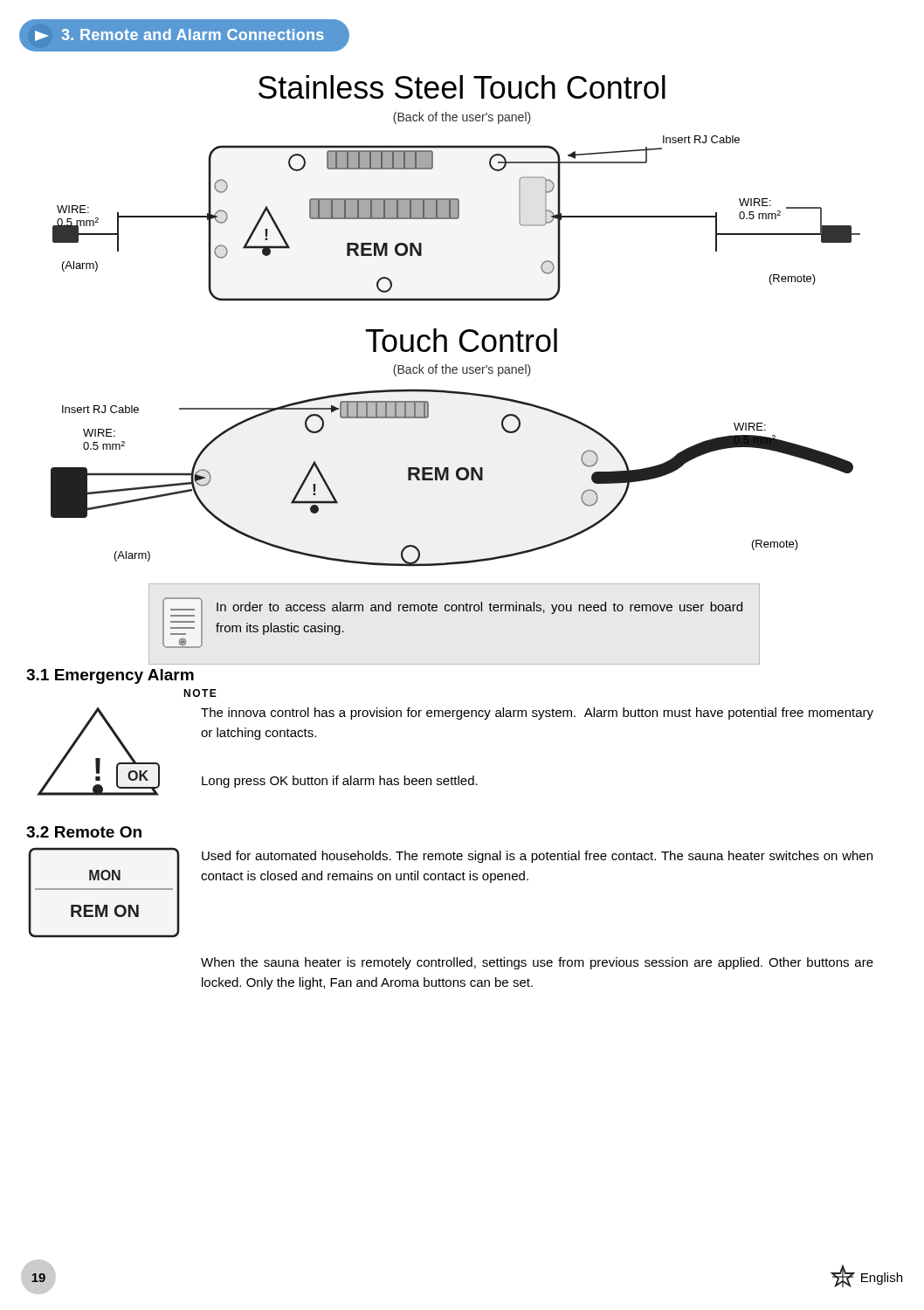Image resolution: width=924 pixels, height=1310 pixels.
Task: Where is the passage that starts "When the sauna heater is remotely controlled, settings"?
Action: (537, 972)
